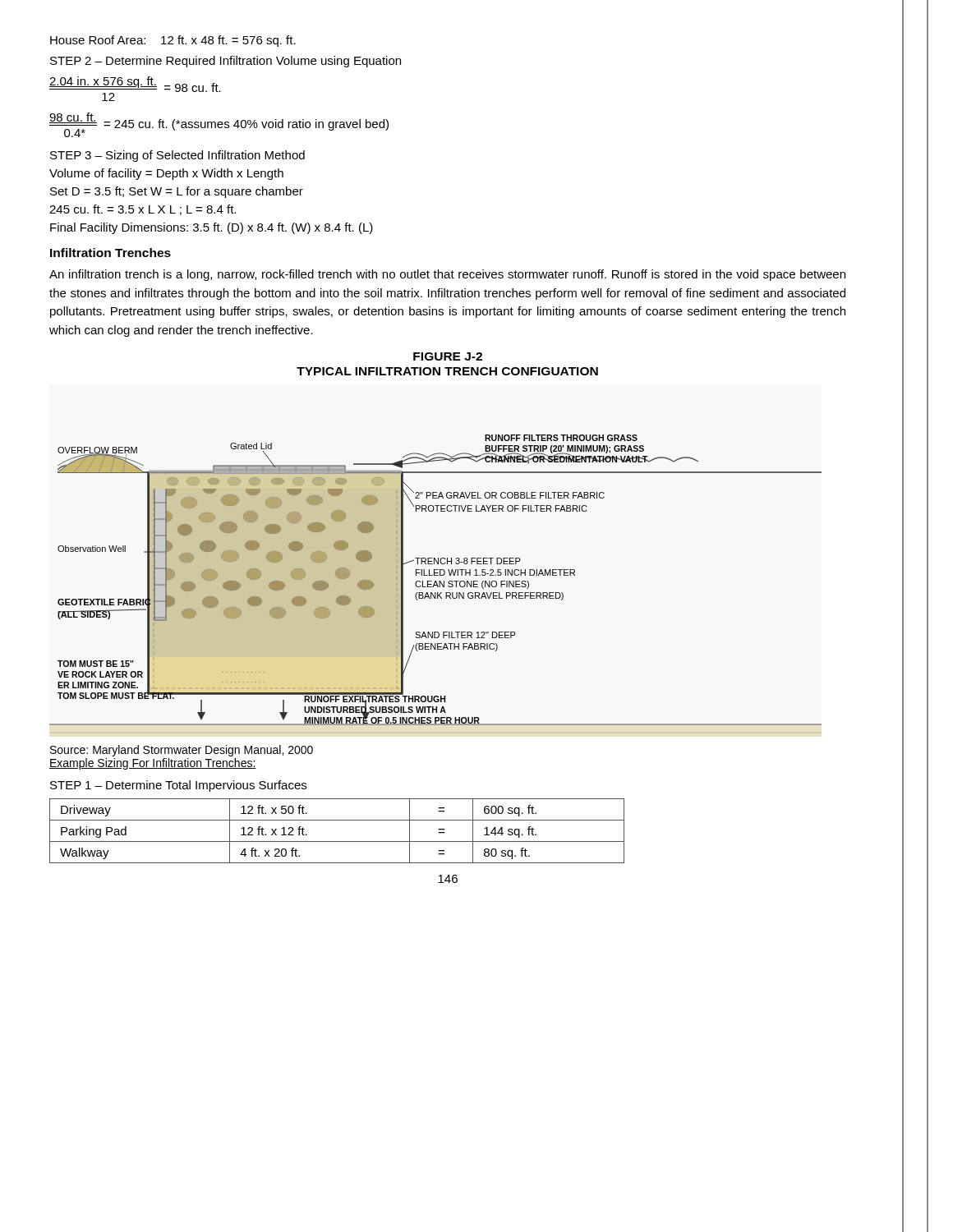The height and width of the screenshot is (1232, 953).
Task: Locate the text block that says "Final Facility Dimensions: 3.5 ft."
Action: pos(211,227)
